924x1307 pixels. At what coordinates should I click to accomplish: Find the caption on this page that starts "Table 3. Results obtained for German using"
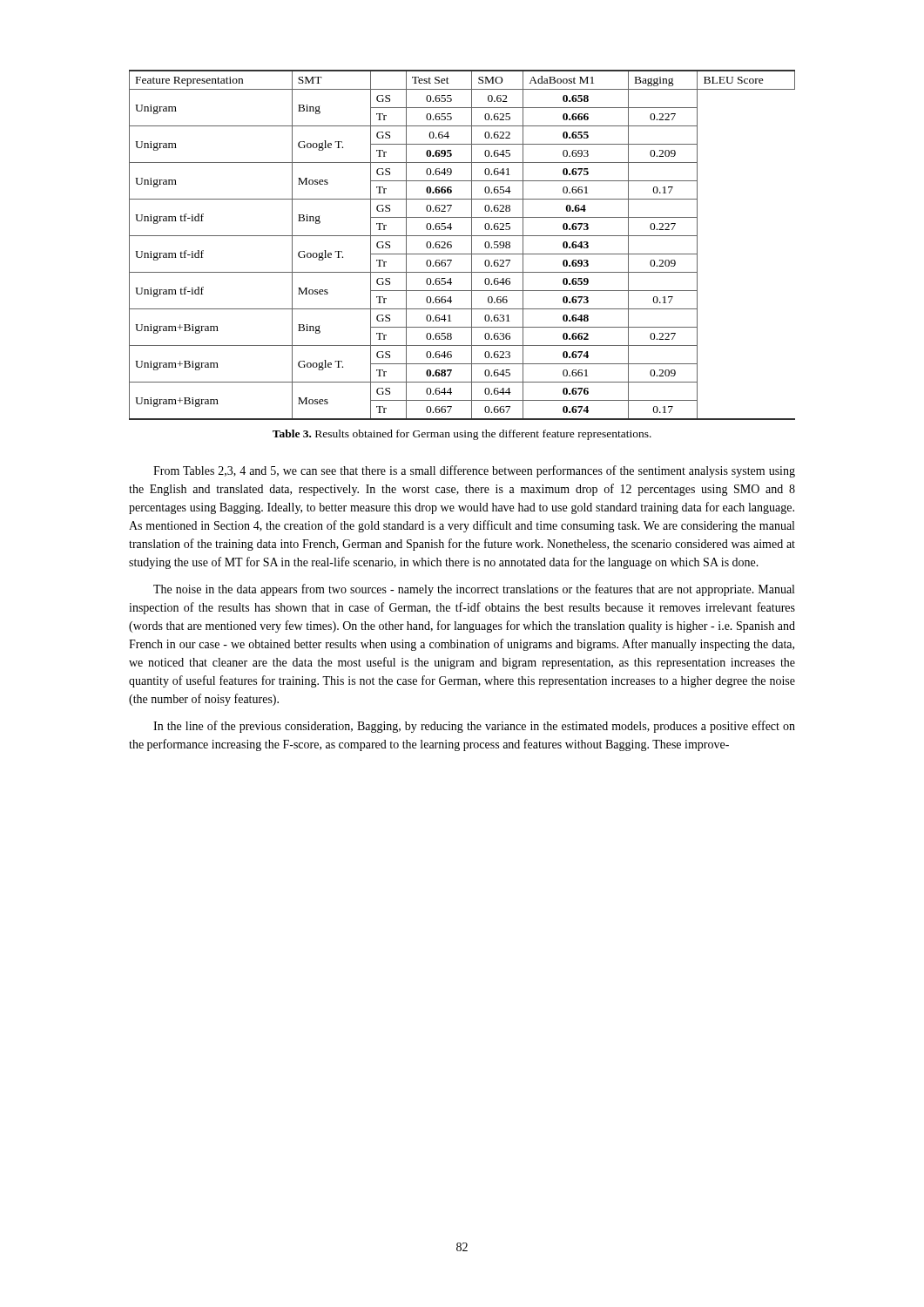(462, 434)
